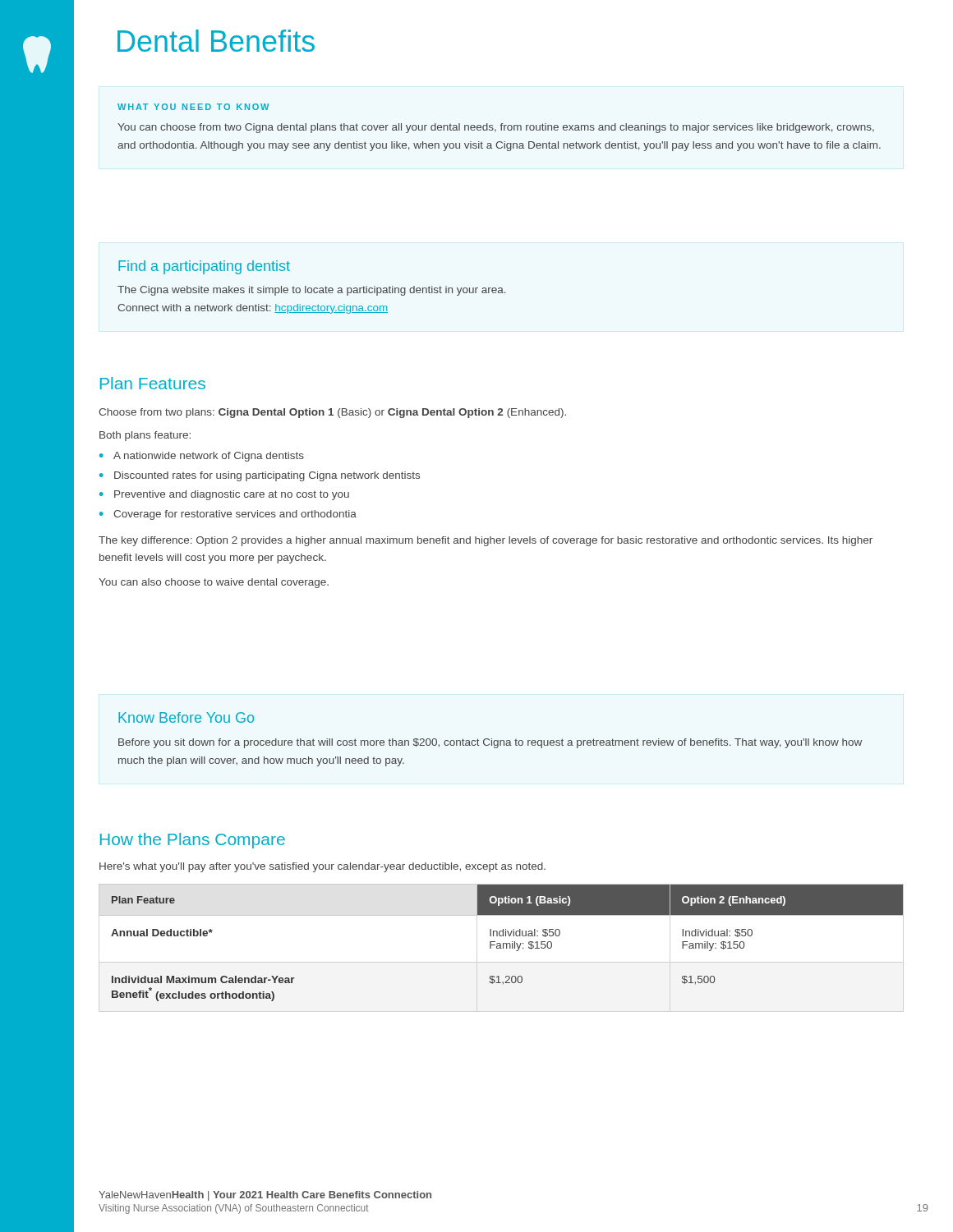
Task: Locate the block of text that opens with "You can also choose to waive dental"
Action: tap(214, 582)
